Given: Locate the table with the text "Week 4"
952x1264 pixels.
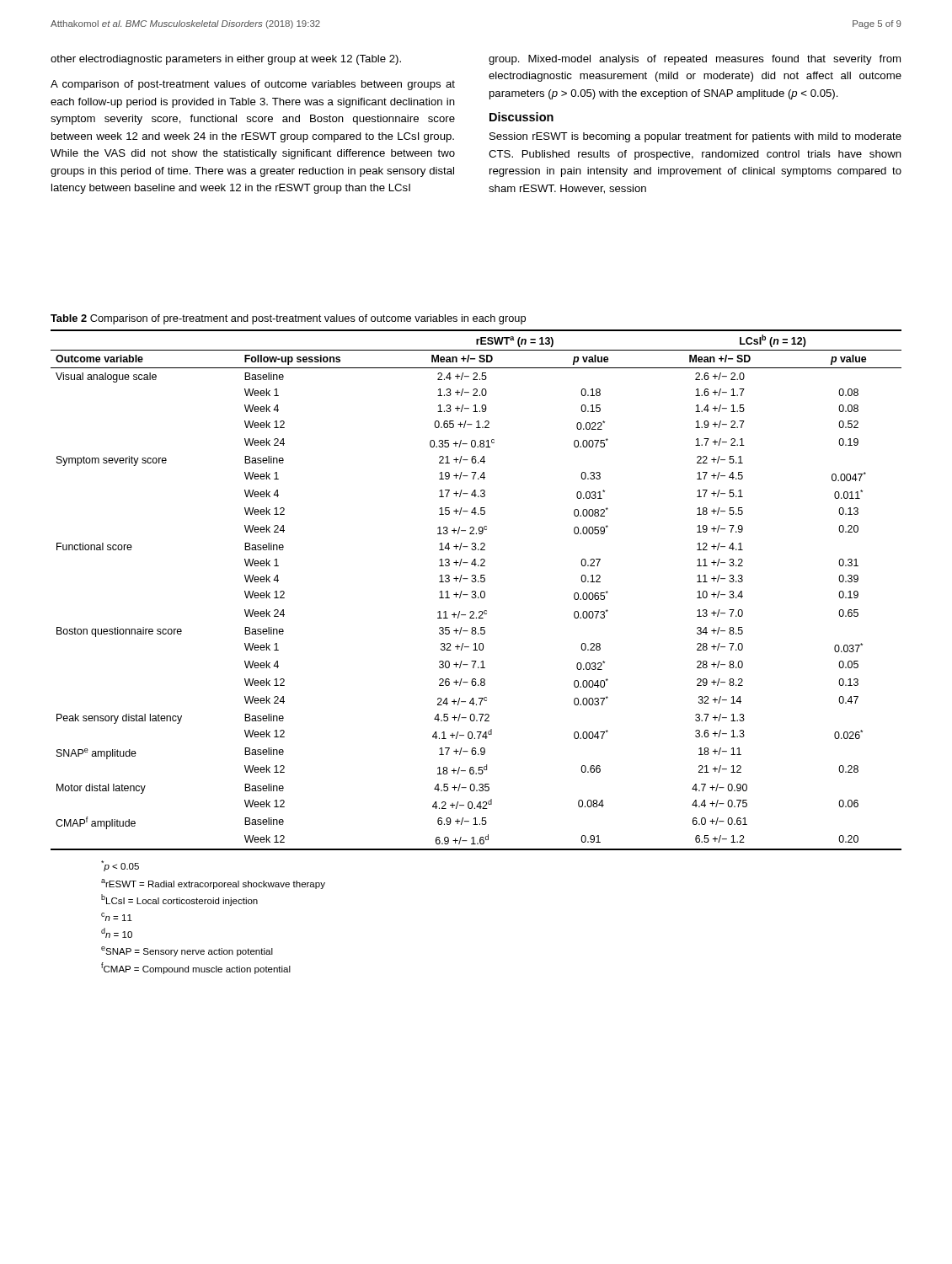Looking at the screenshot, I should pos(476,590).
